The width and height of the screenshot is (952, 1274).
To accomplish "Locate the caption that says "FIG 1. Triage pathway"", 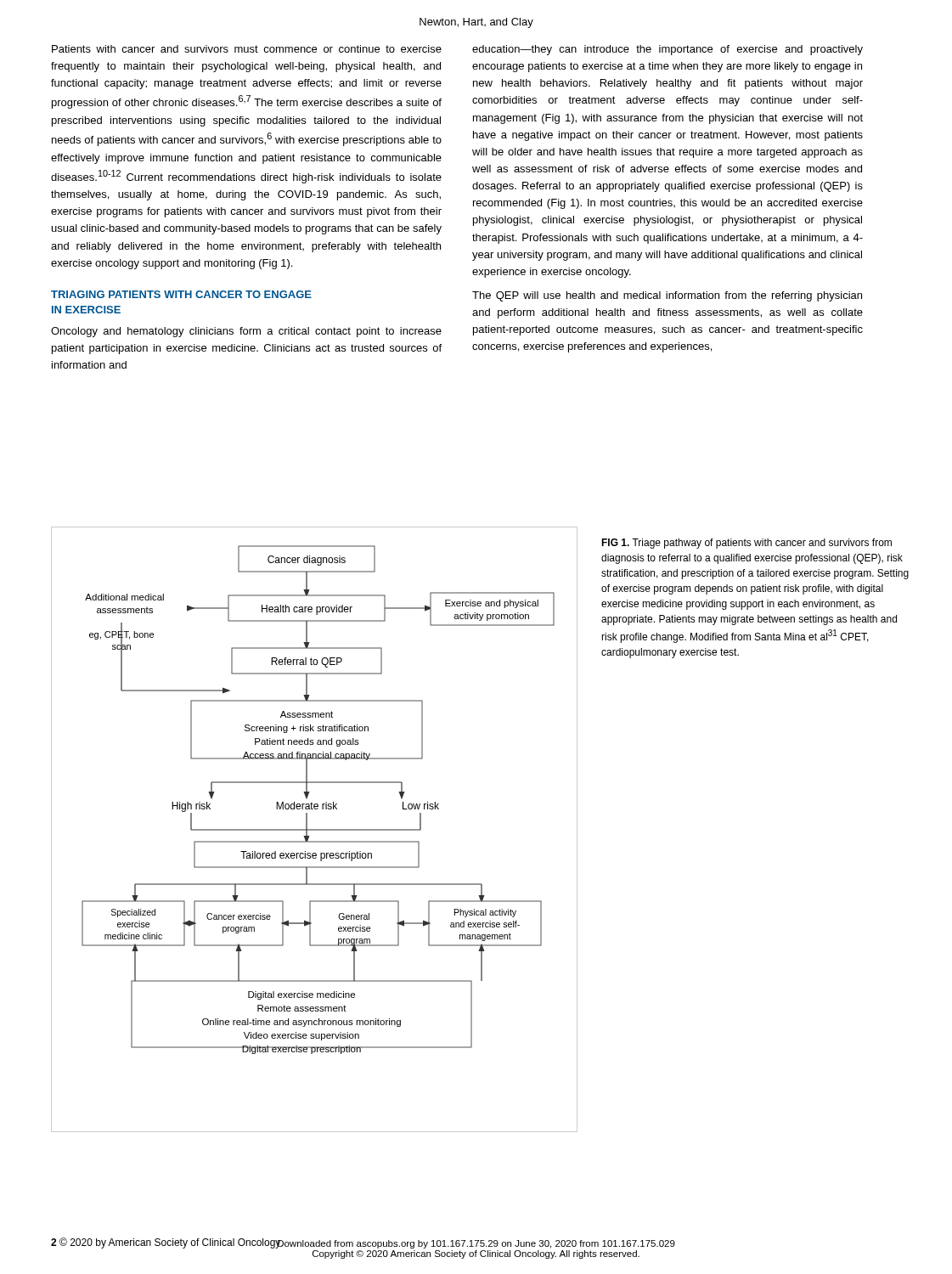I will tap(755, 598).
